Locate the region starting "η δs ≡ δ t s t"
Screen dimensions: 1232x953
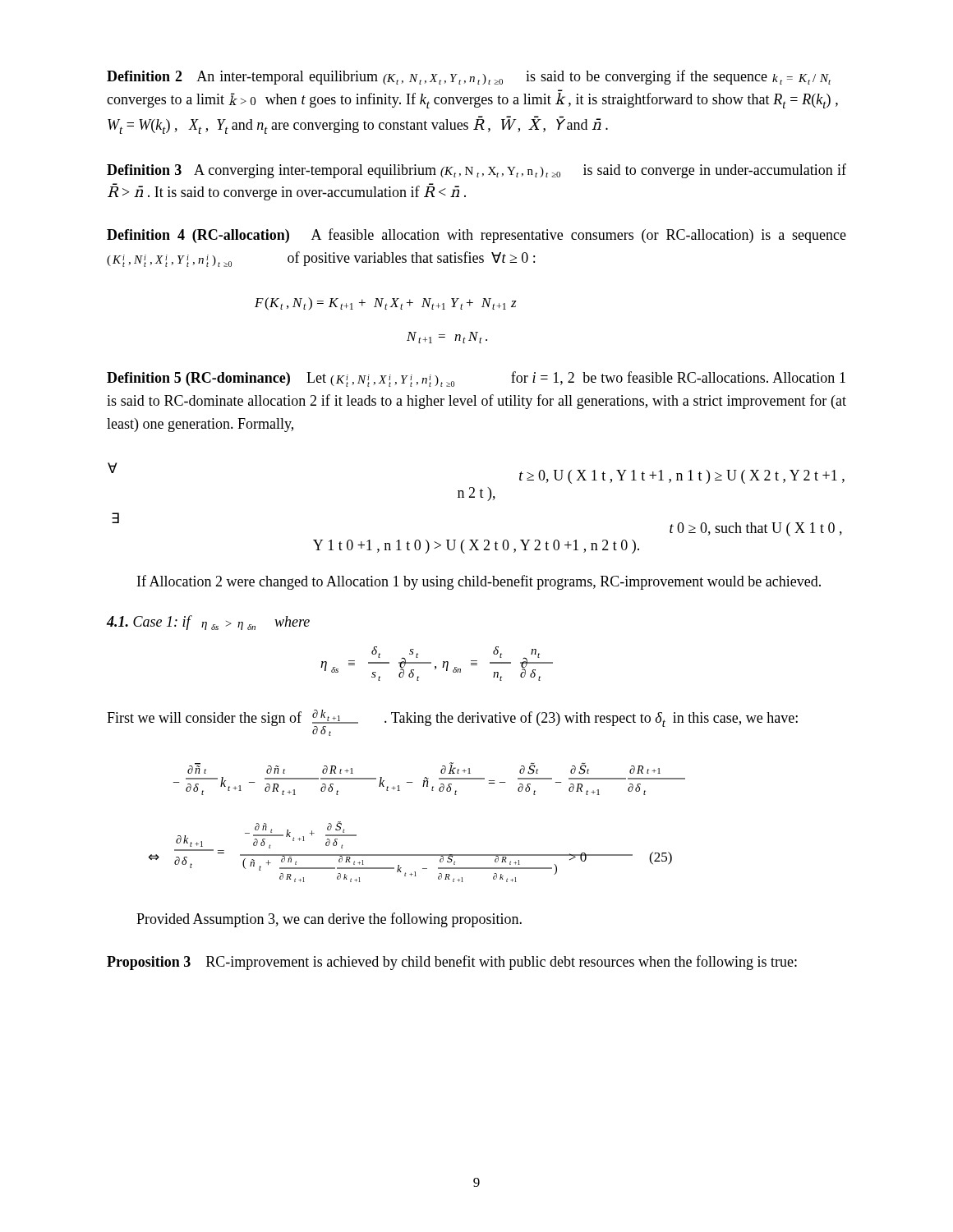tap(476, 662)
